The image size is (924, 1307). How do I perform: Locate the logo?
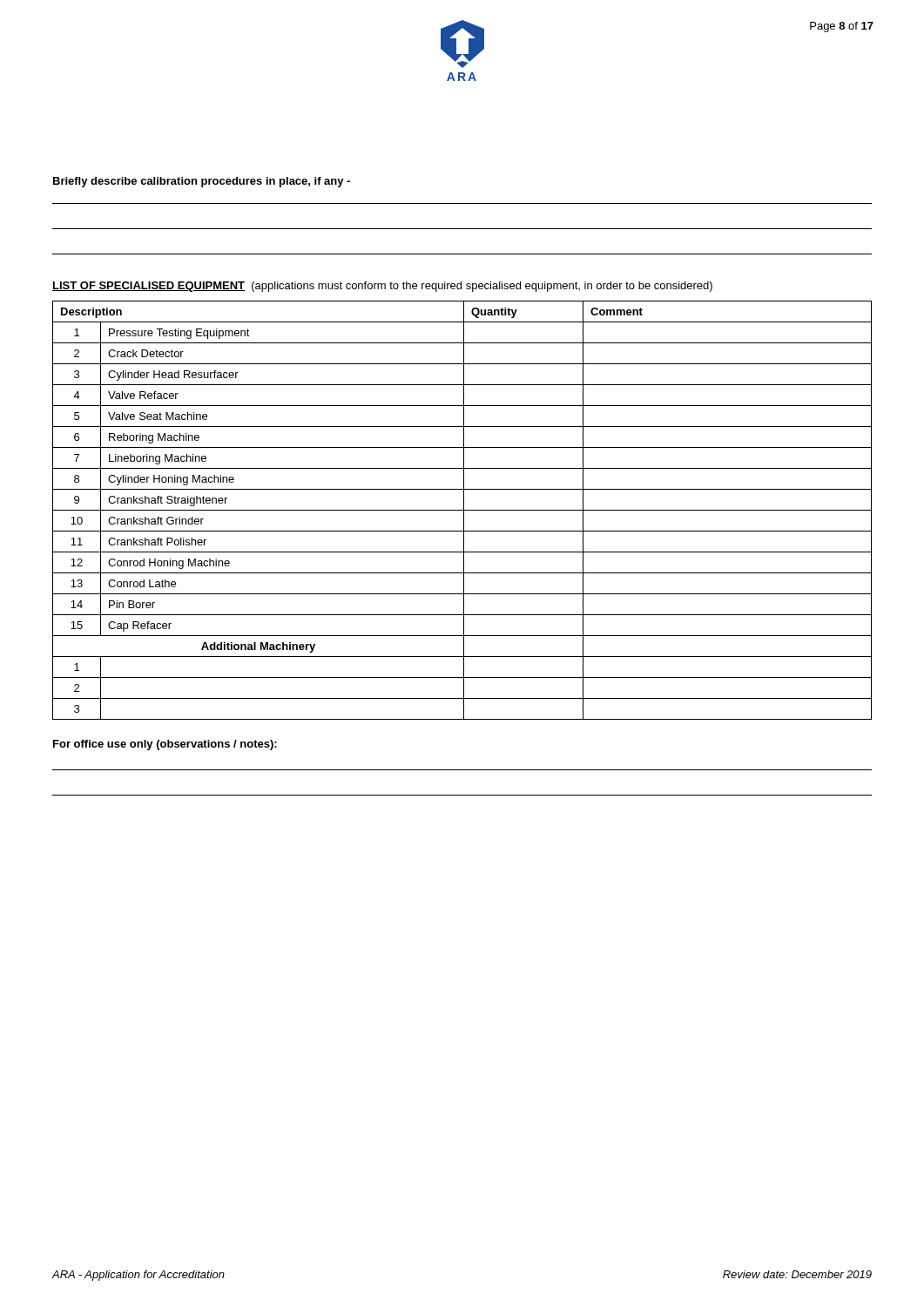pyautogui.click(x=462, y=52)
